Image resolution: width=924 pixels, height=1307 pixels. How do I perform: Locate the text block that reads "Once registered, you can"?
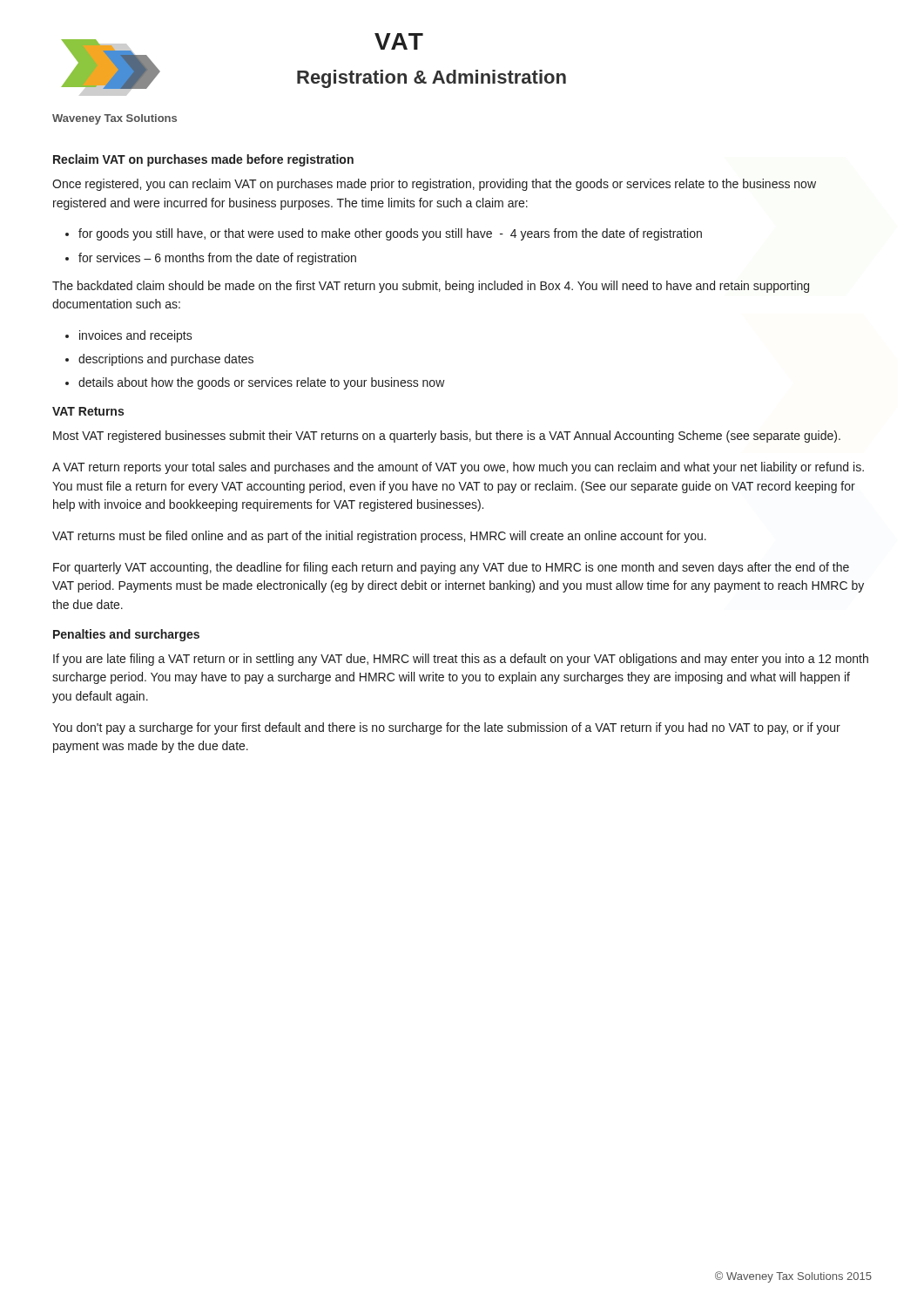[434, 193]
